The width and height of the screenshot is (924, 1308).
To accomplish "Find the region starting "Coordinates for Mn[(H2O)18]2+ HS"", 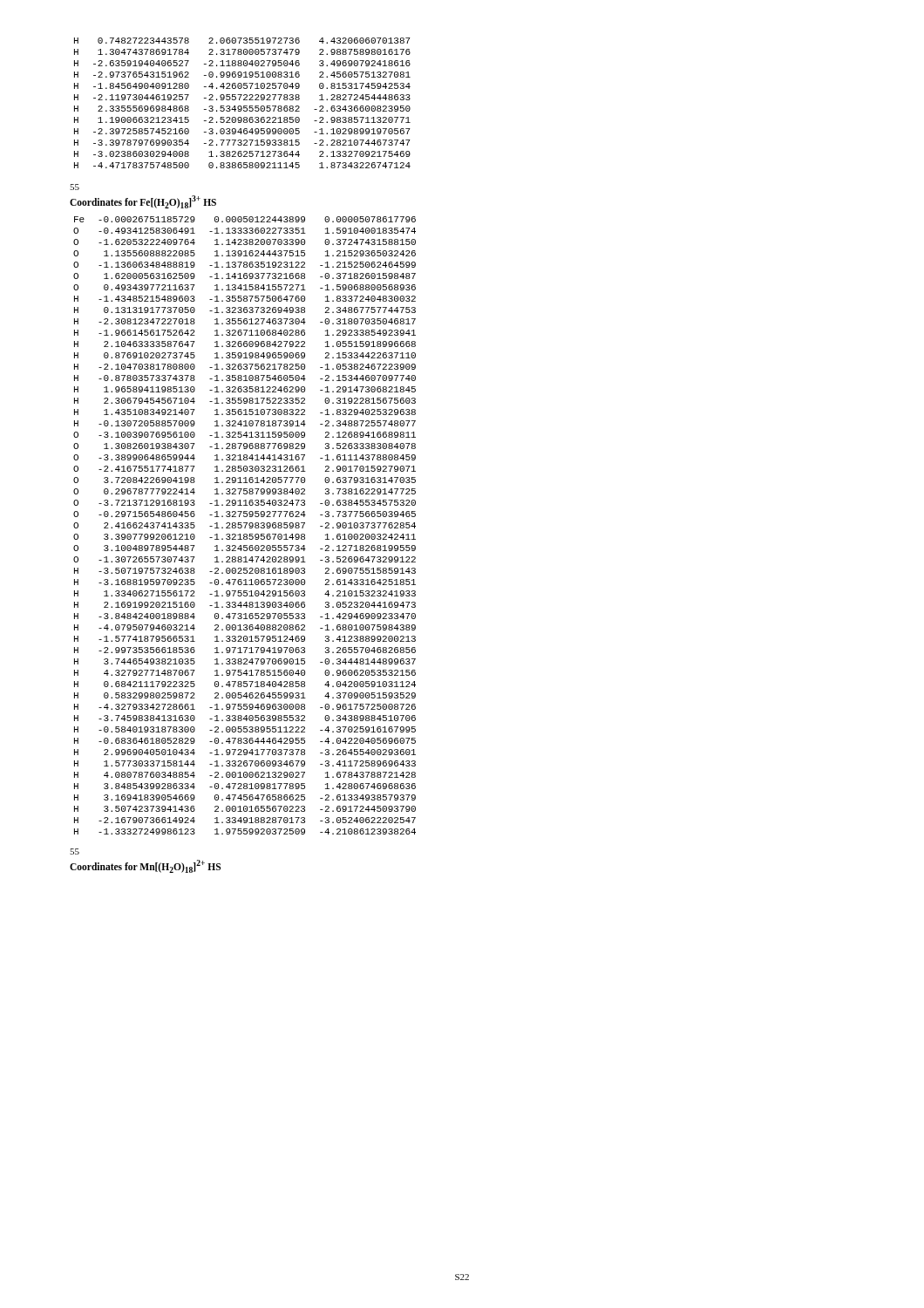I will pyautogui.click(x=145, y=866).
